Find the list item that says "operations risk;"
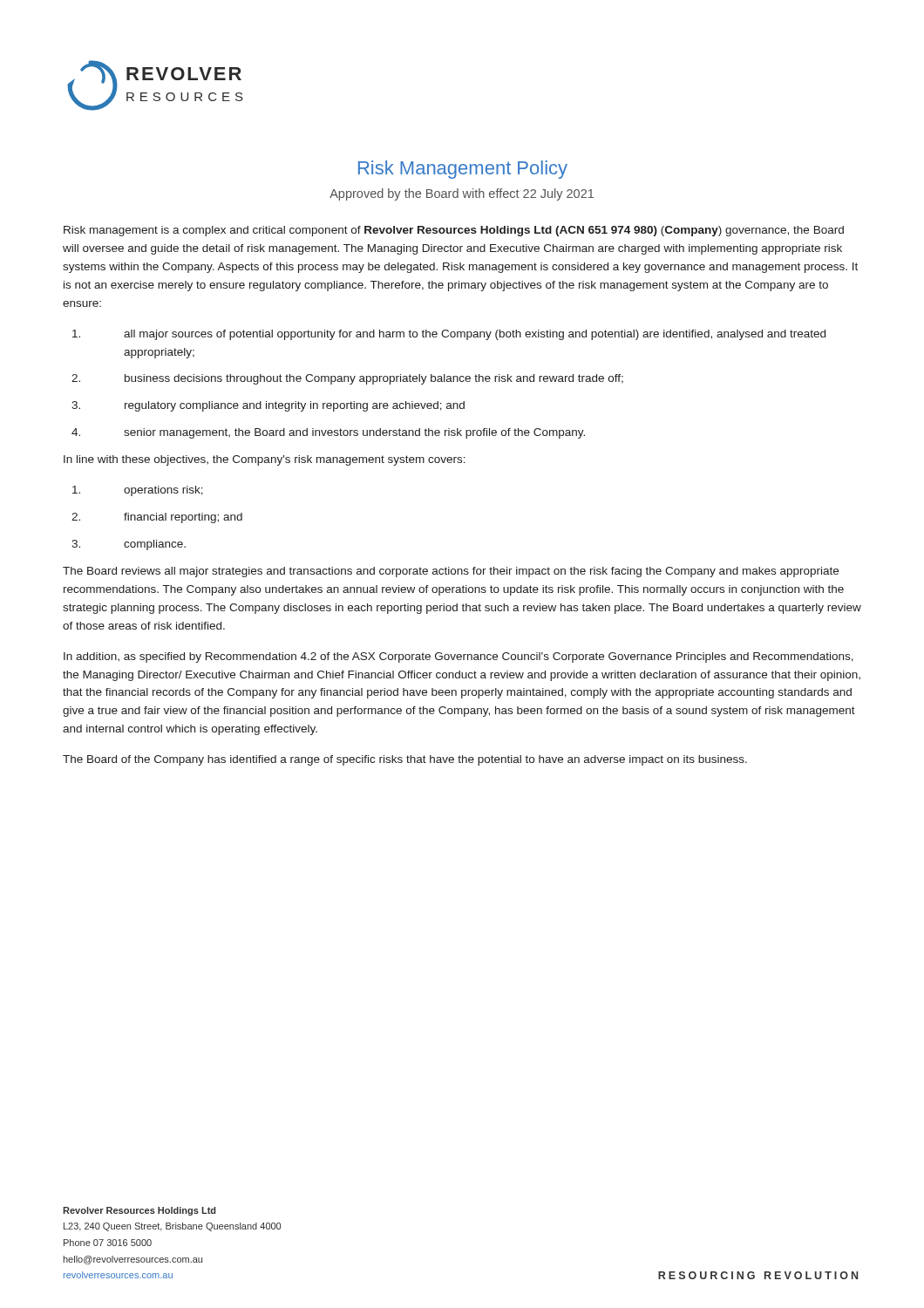924x1308 pixels. (138, 491)
